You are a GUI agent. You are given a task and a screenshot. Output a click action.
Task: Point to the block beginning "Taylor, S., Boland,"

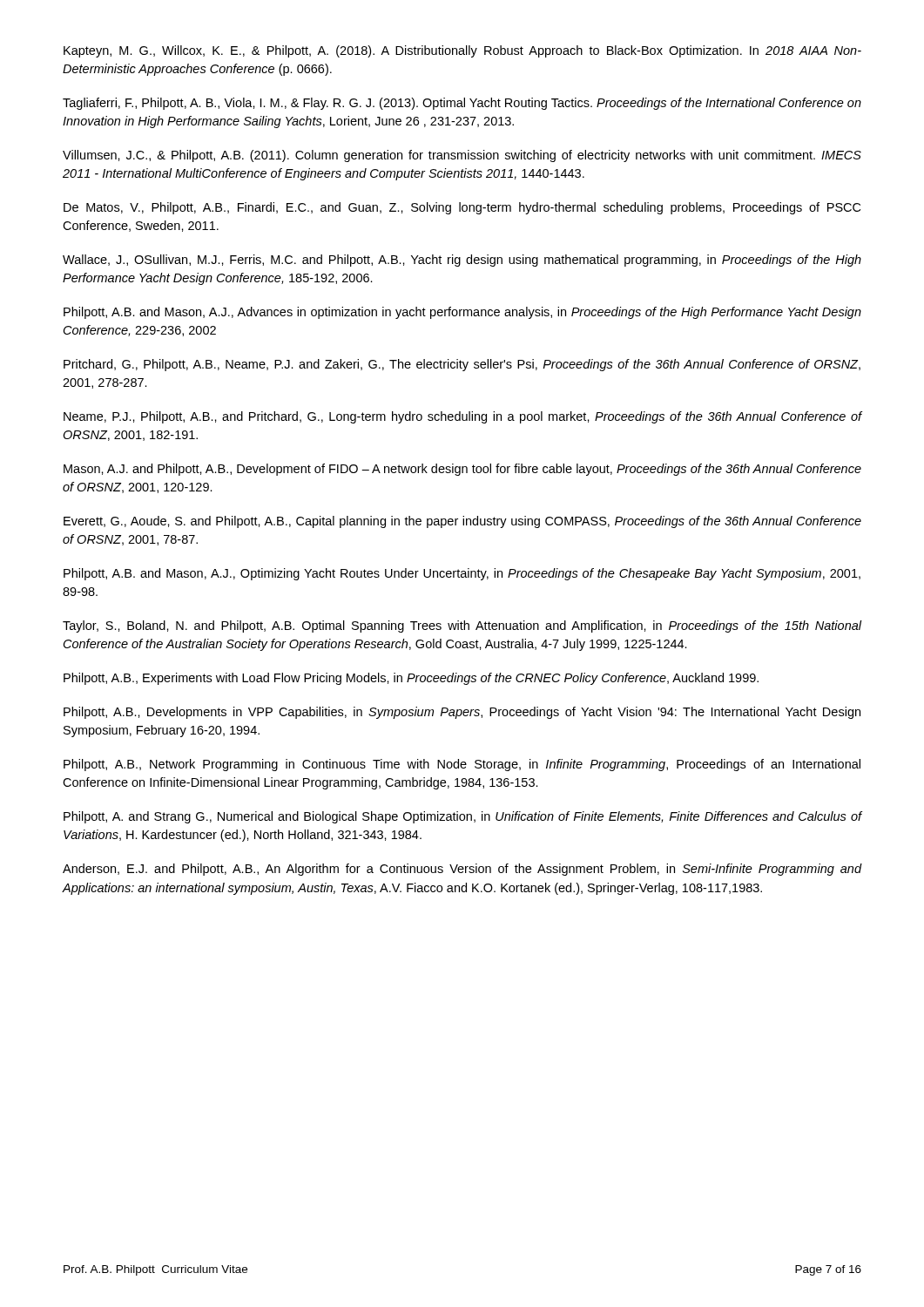pyautogui.click(x=462, y=635)
